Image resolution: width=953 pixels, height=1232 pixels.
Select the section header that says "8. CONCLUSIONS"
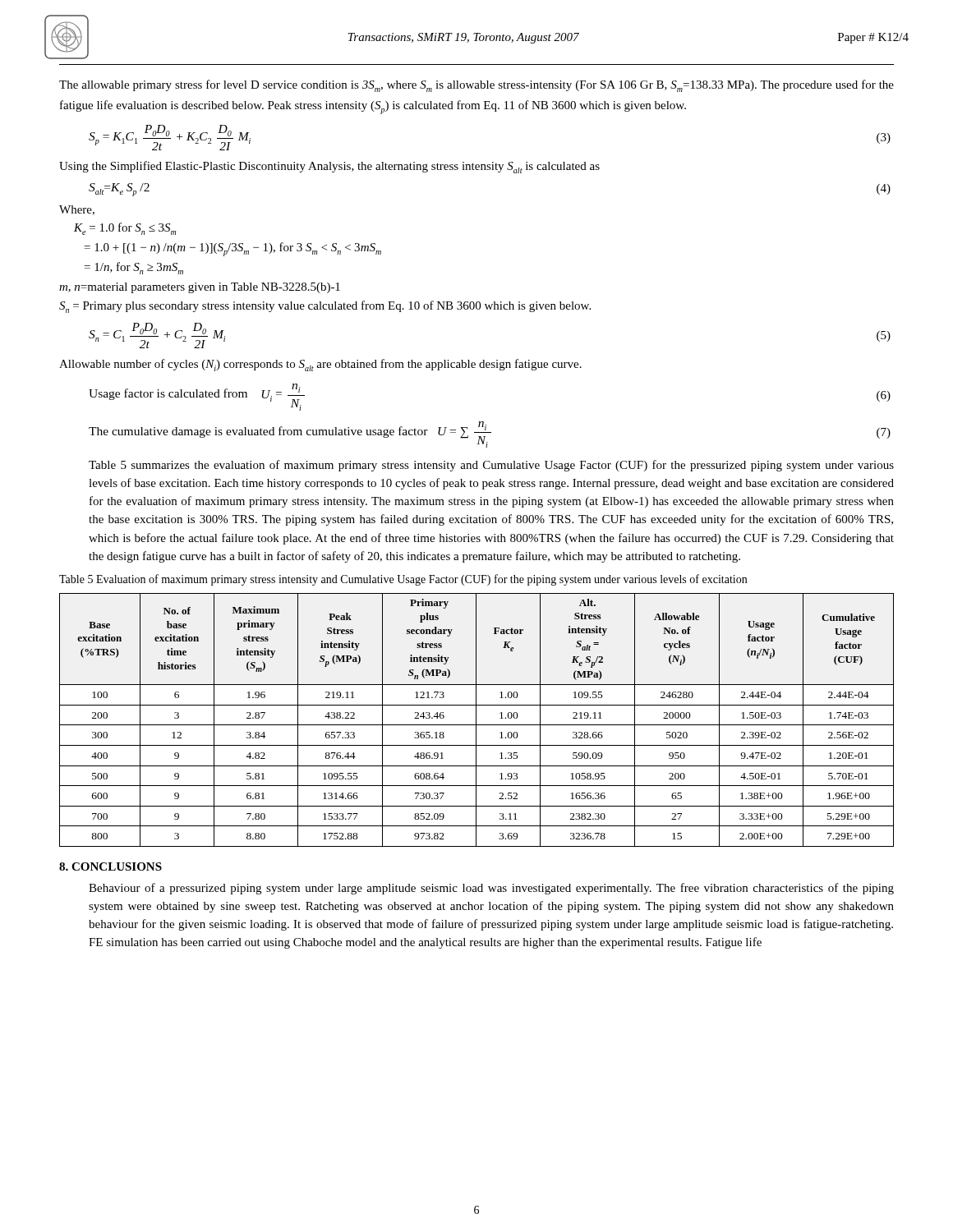(111, 866)
